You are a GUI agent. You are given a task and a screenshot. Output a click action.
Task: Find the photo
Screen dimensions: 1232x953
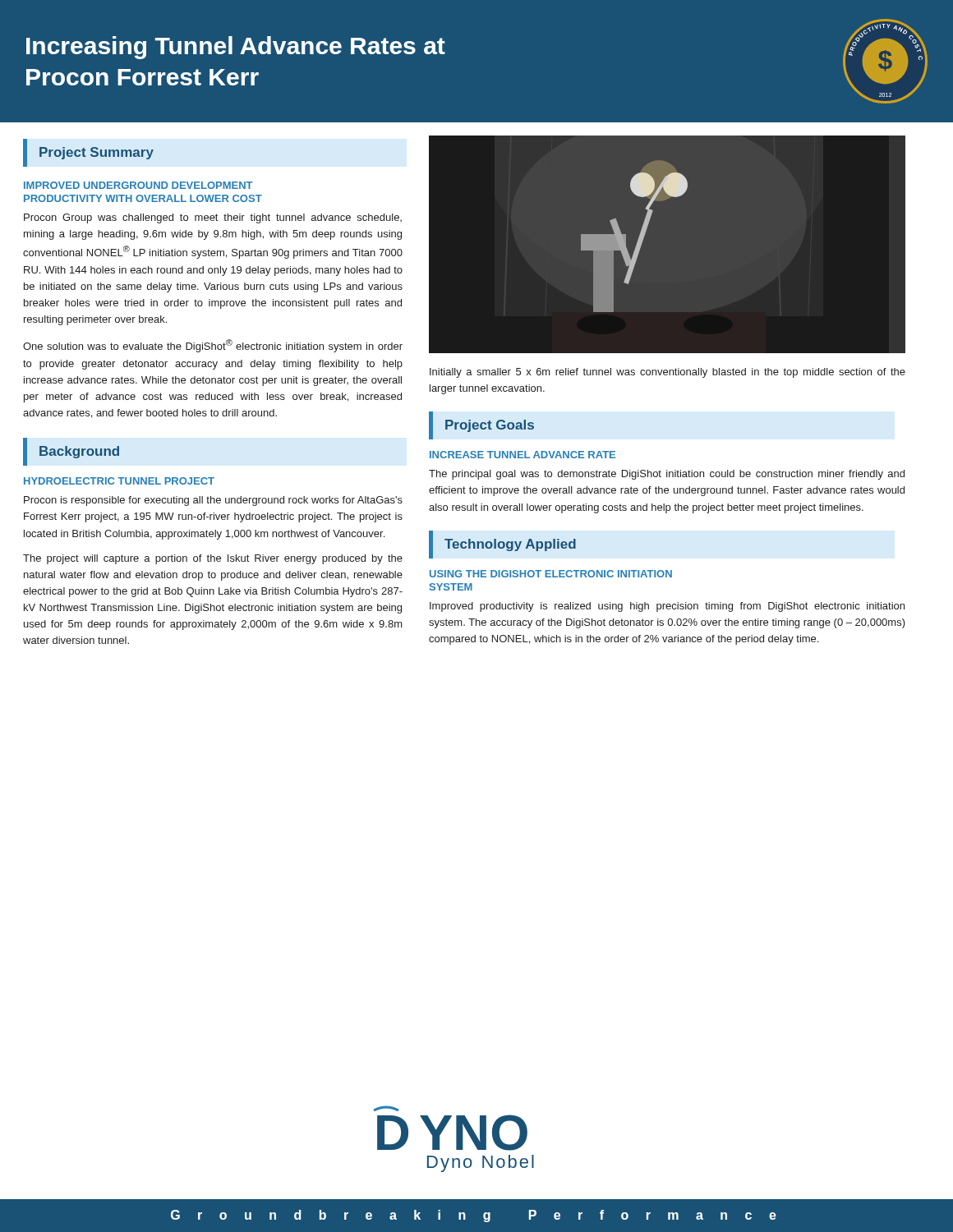click(667, 244)
